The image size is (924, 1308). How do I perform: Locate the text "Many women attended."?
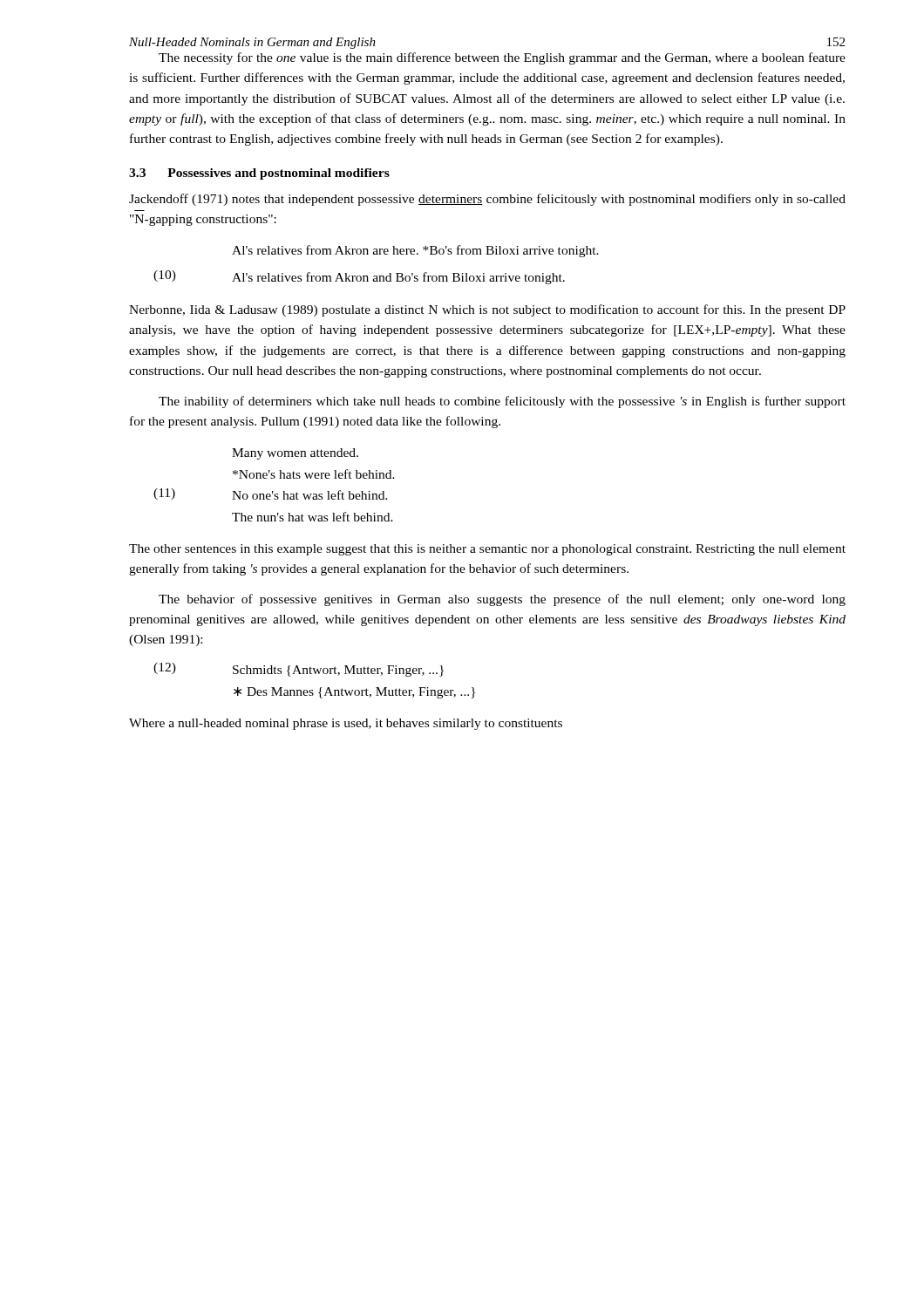pos(295,454)
